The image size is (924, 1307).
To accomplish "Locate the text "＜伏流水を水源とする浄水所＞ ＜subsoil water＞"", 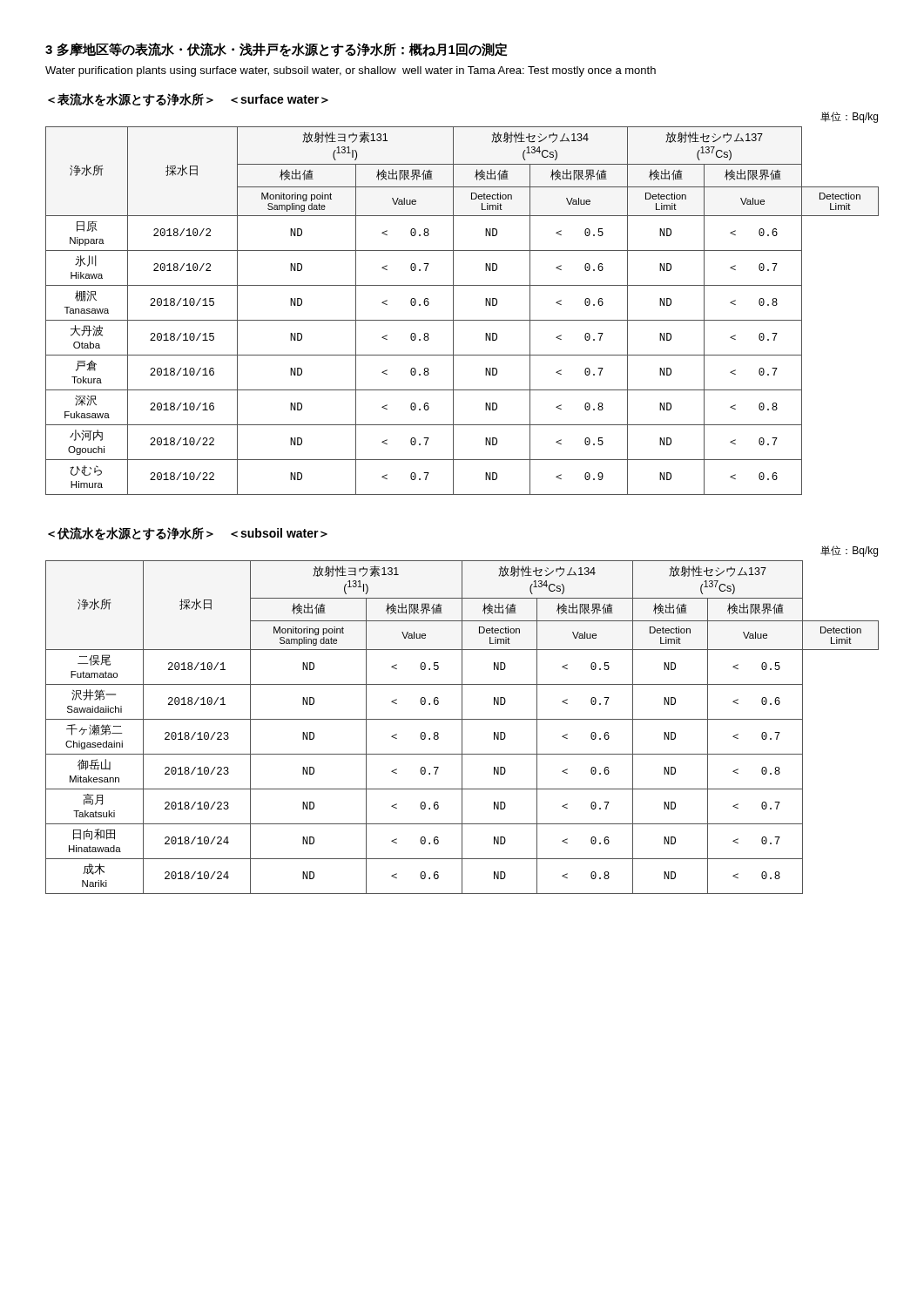I will (x=188, y=533).
